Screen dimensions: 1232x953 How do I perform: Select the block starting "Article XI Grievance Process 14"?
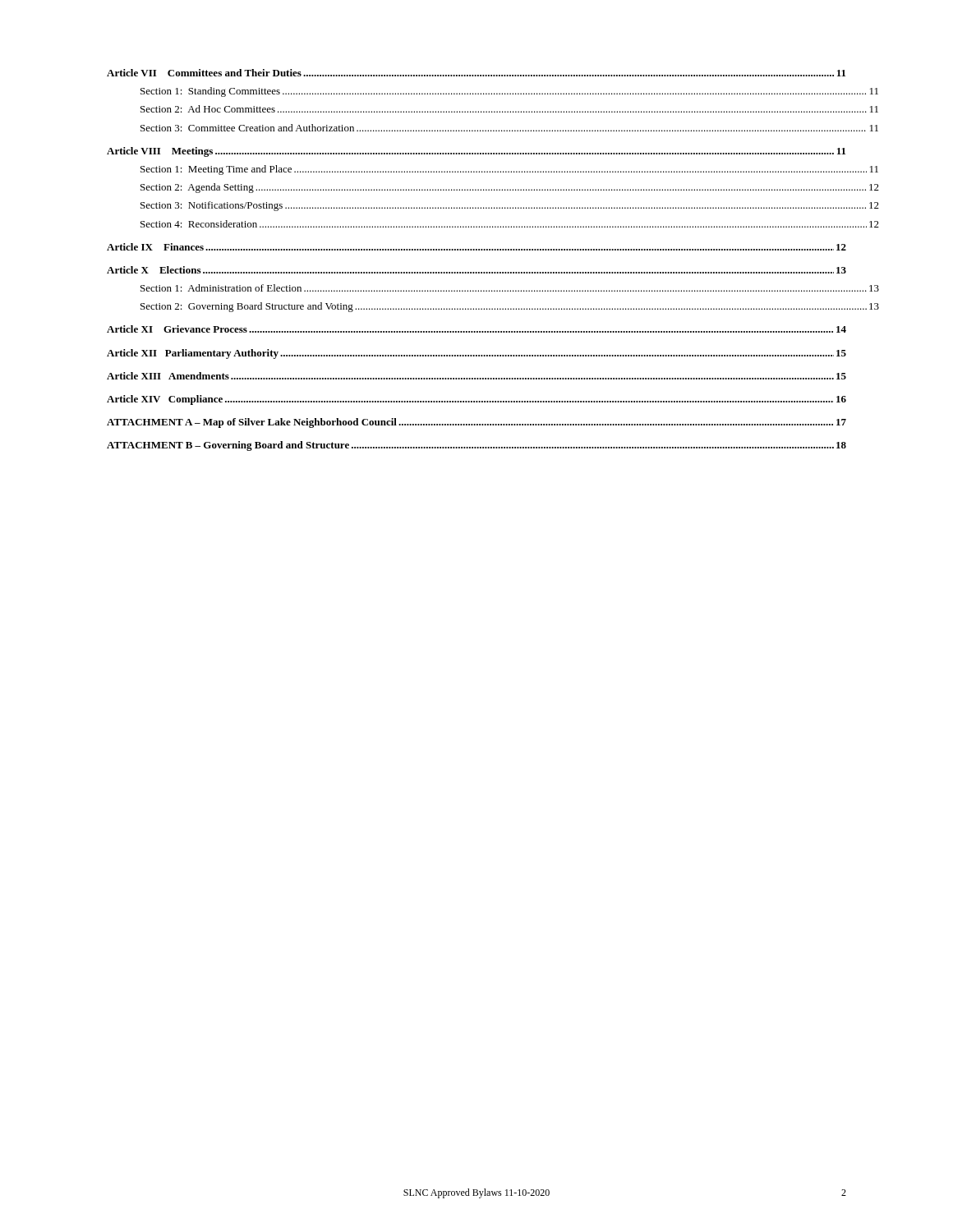476,330
